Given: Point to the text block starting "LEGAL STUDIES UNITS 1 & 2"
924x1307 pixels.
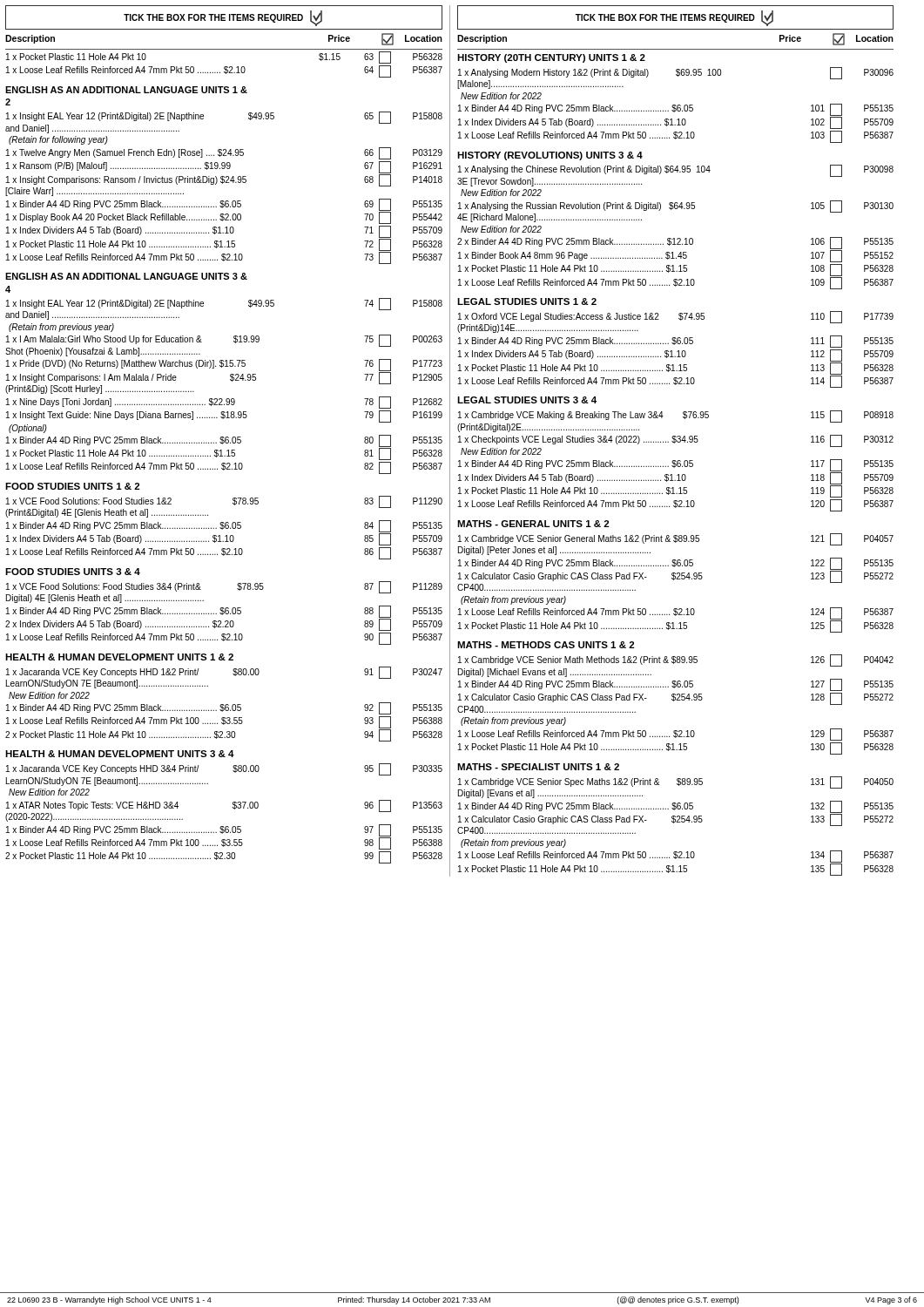Looking at the screenshot, I should (527, 301).
